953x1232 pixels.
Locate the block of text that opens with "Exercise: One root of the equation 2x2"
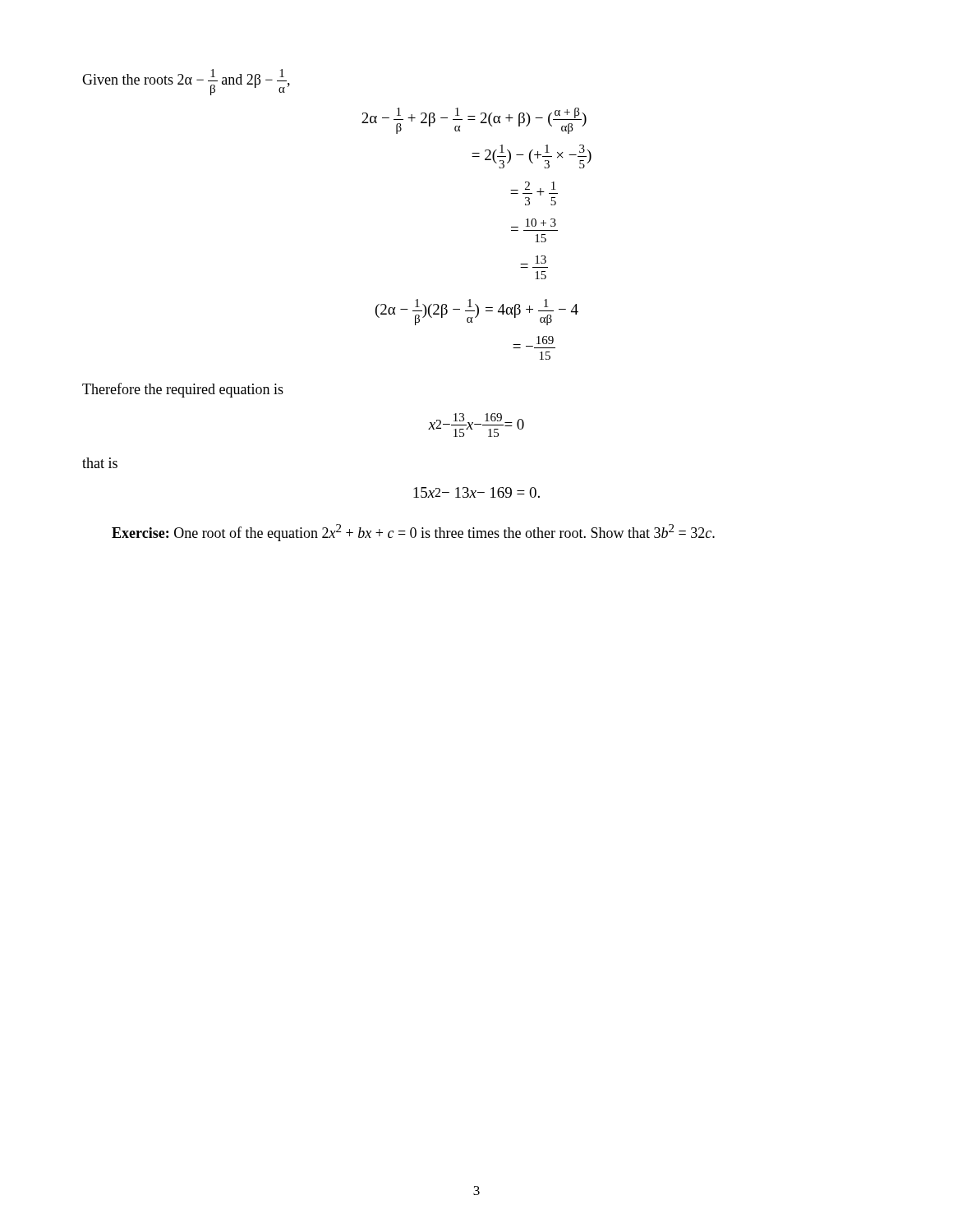tap(414, 531)
